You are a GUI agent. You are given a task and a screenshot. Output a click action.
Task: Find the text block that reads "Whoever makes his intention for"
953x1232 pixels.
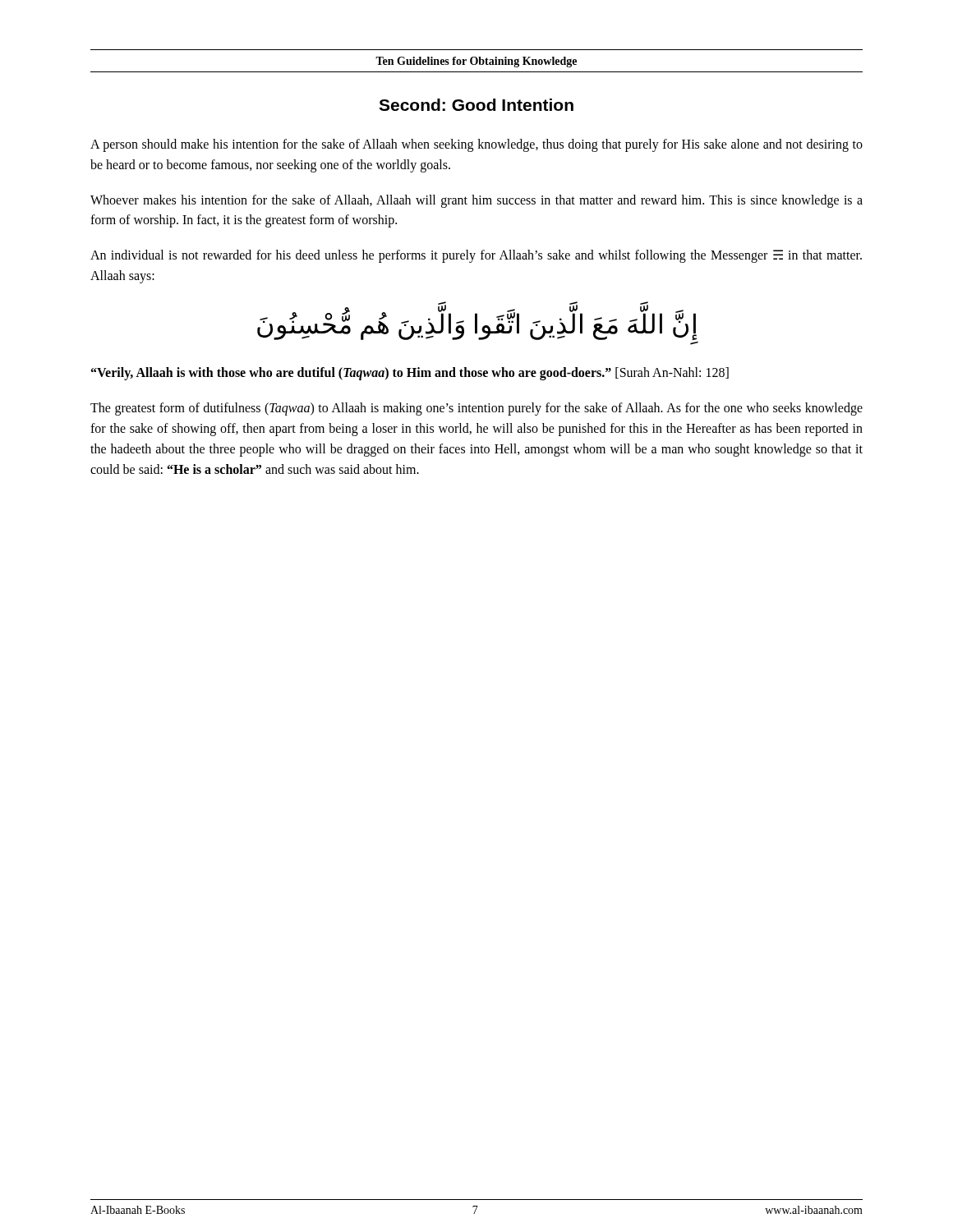pos(476,211)
